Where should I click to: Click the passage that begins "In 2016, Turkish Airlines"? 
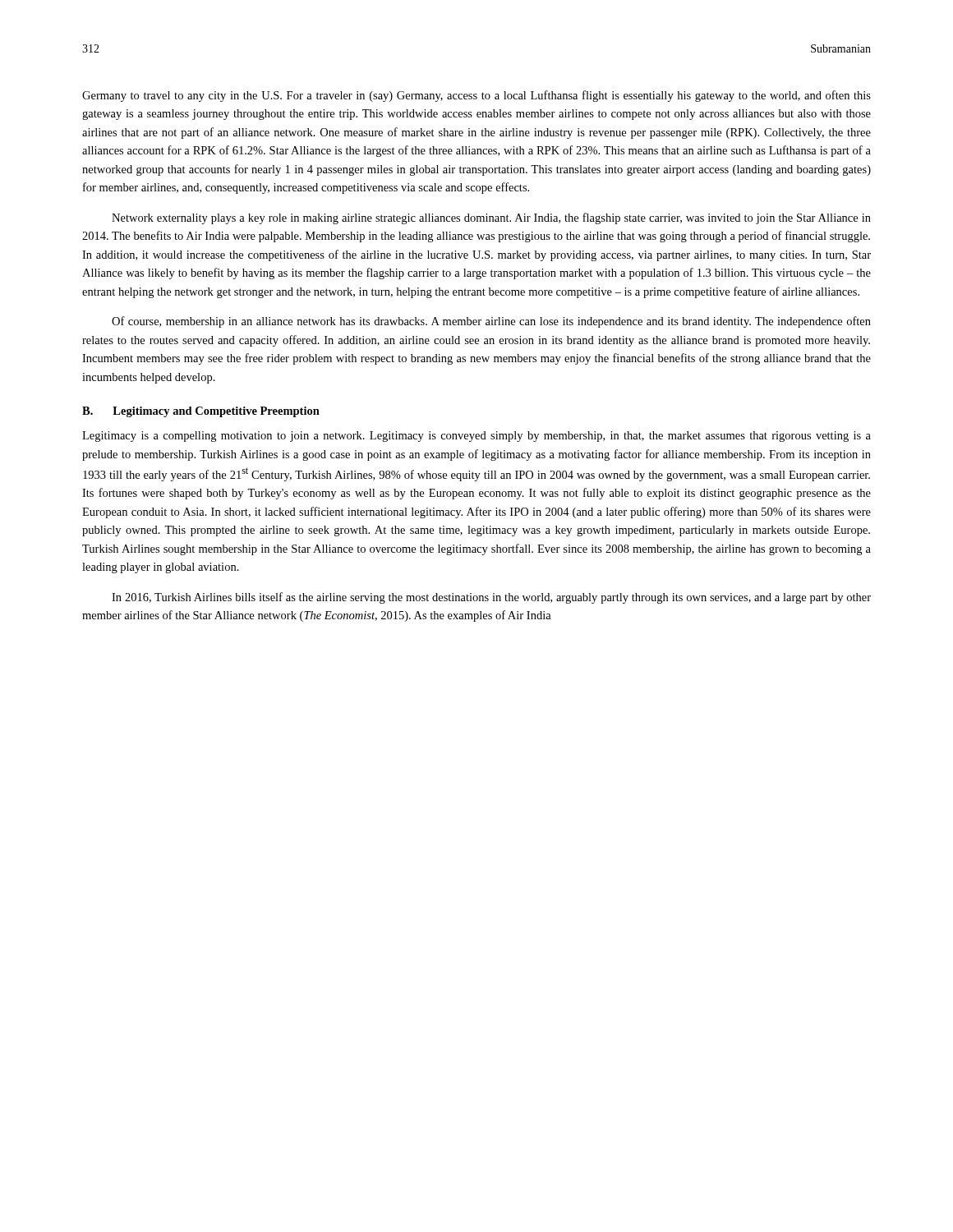(x=476, y=606)
